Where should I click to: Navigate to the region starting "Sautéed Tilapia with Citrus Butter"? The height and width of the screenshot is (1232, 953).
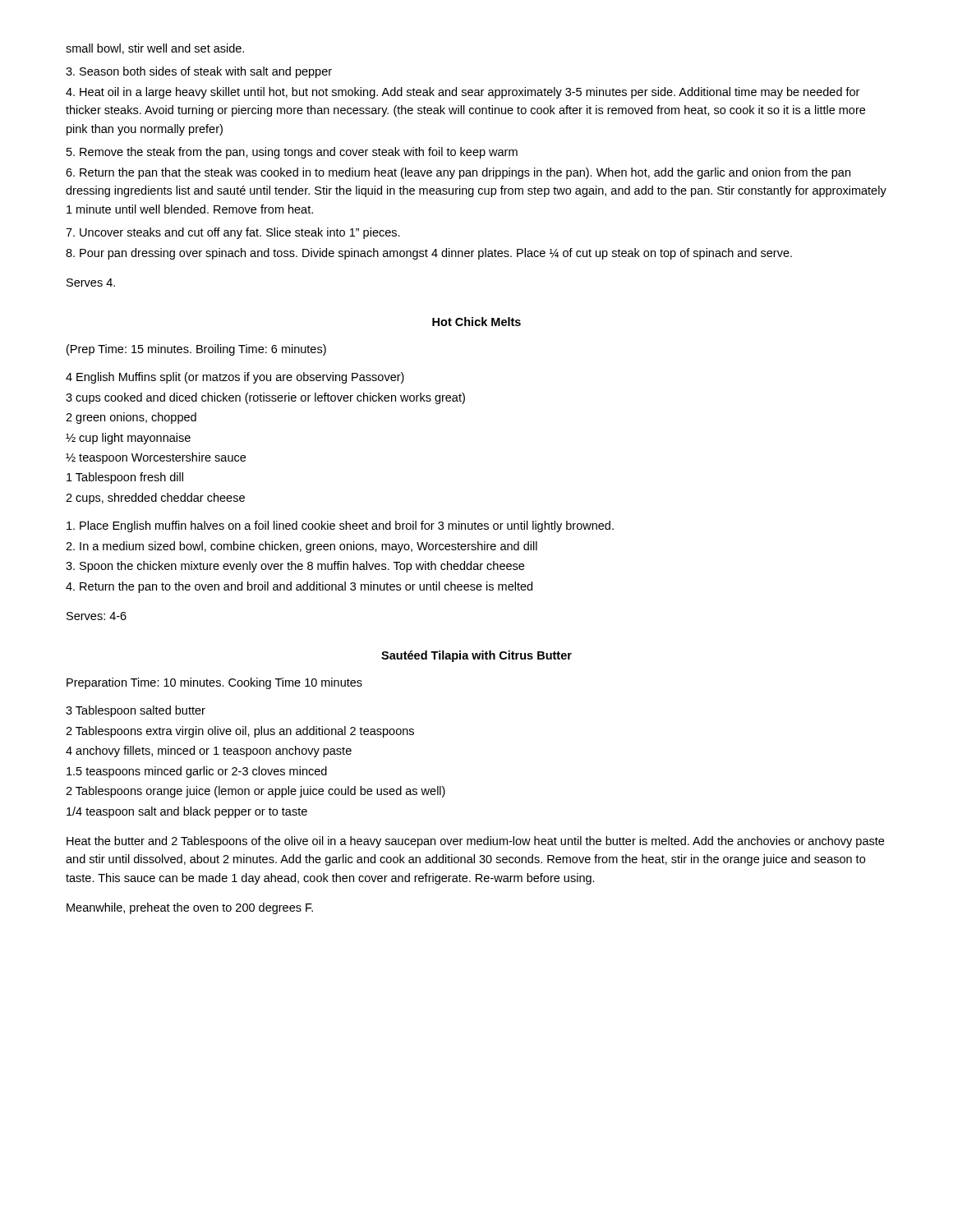[476, 655]
